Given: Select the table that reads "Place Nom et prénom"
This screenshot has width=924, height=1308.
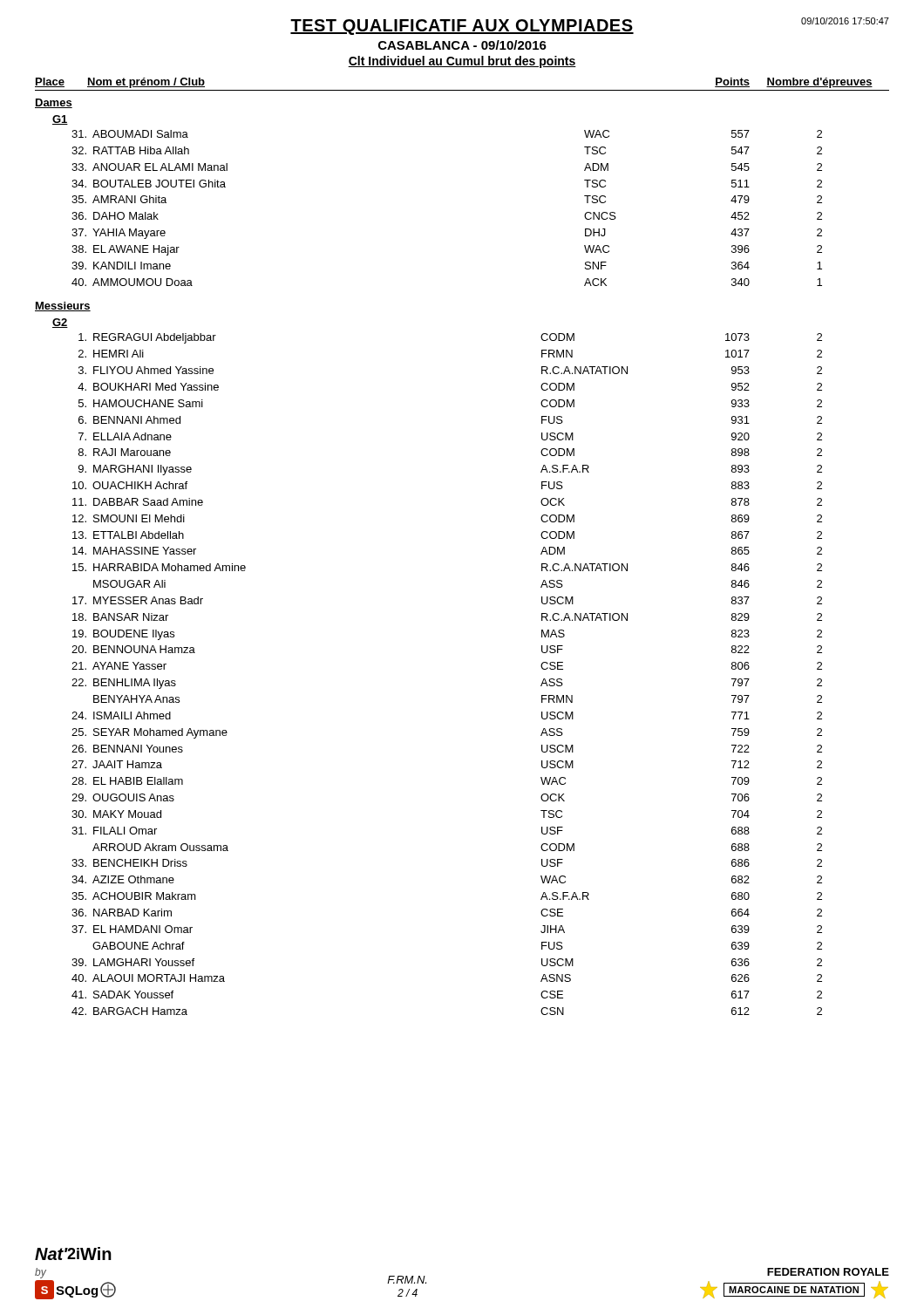Looking at the screenshot, I should coord(462,548).
